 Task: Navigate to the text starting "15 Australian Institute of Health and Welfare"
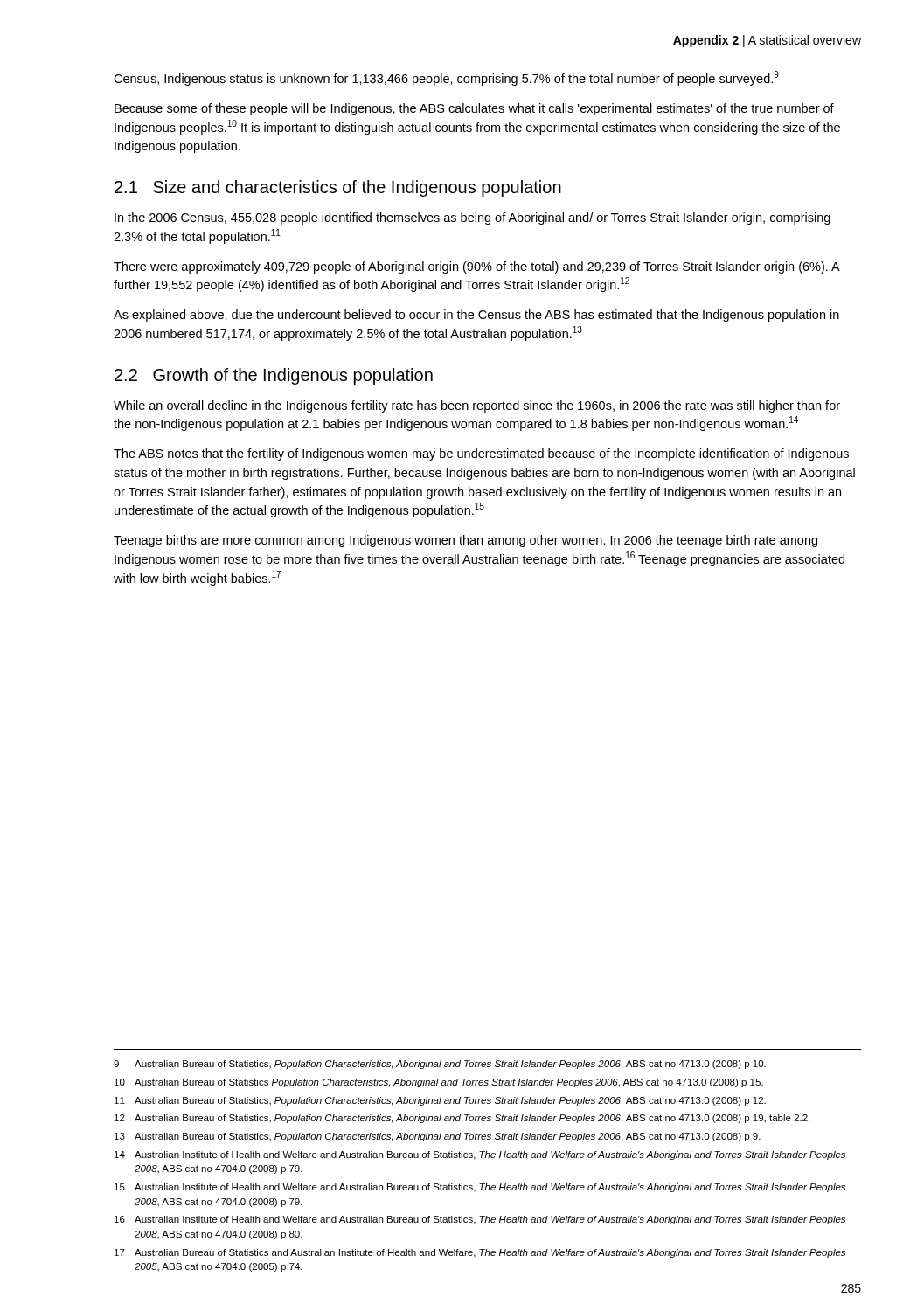(x=487, y=1194)
